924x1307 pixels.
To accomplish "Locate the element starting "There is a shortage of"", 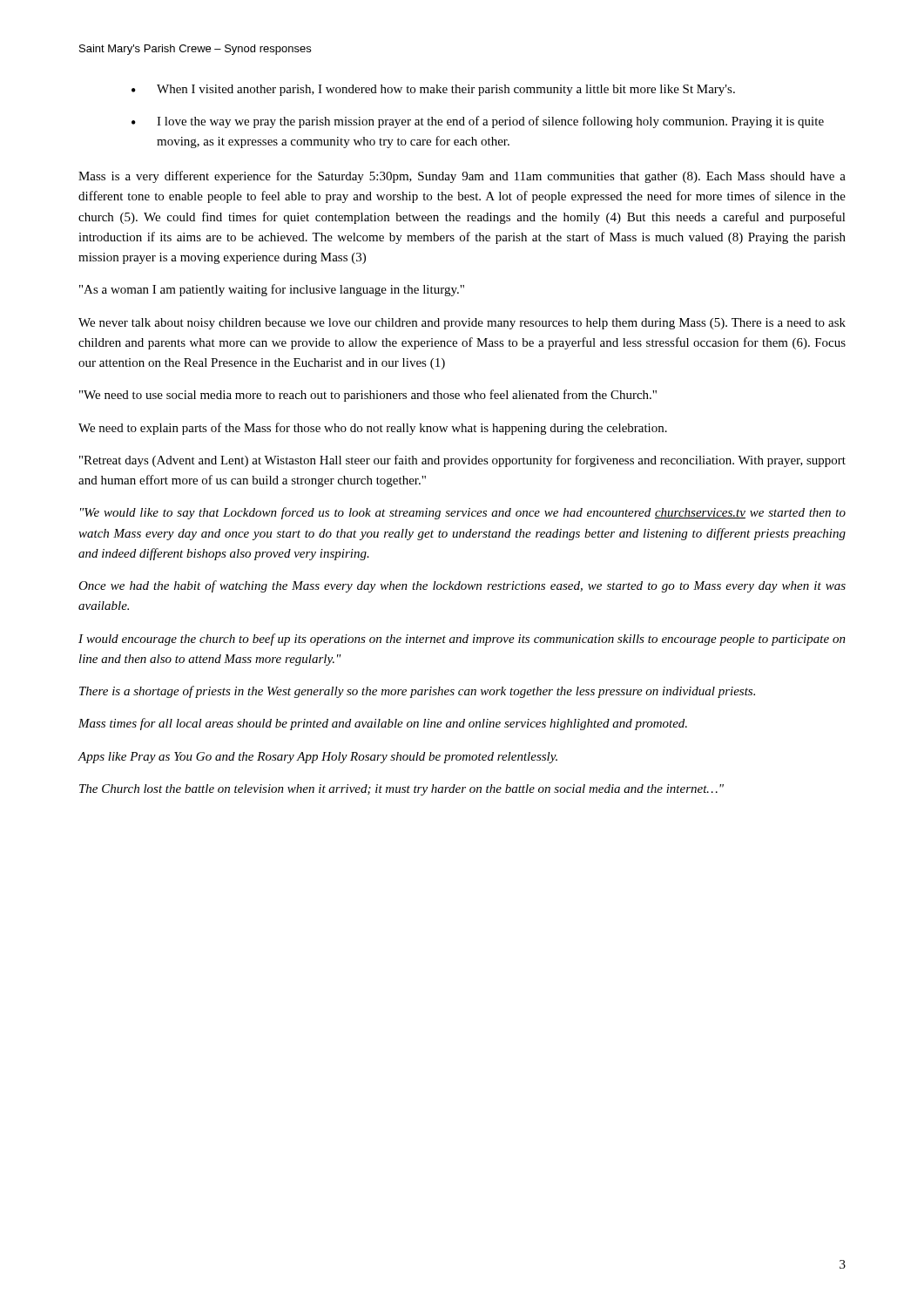I will click(x=417, y=691).
